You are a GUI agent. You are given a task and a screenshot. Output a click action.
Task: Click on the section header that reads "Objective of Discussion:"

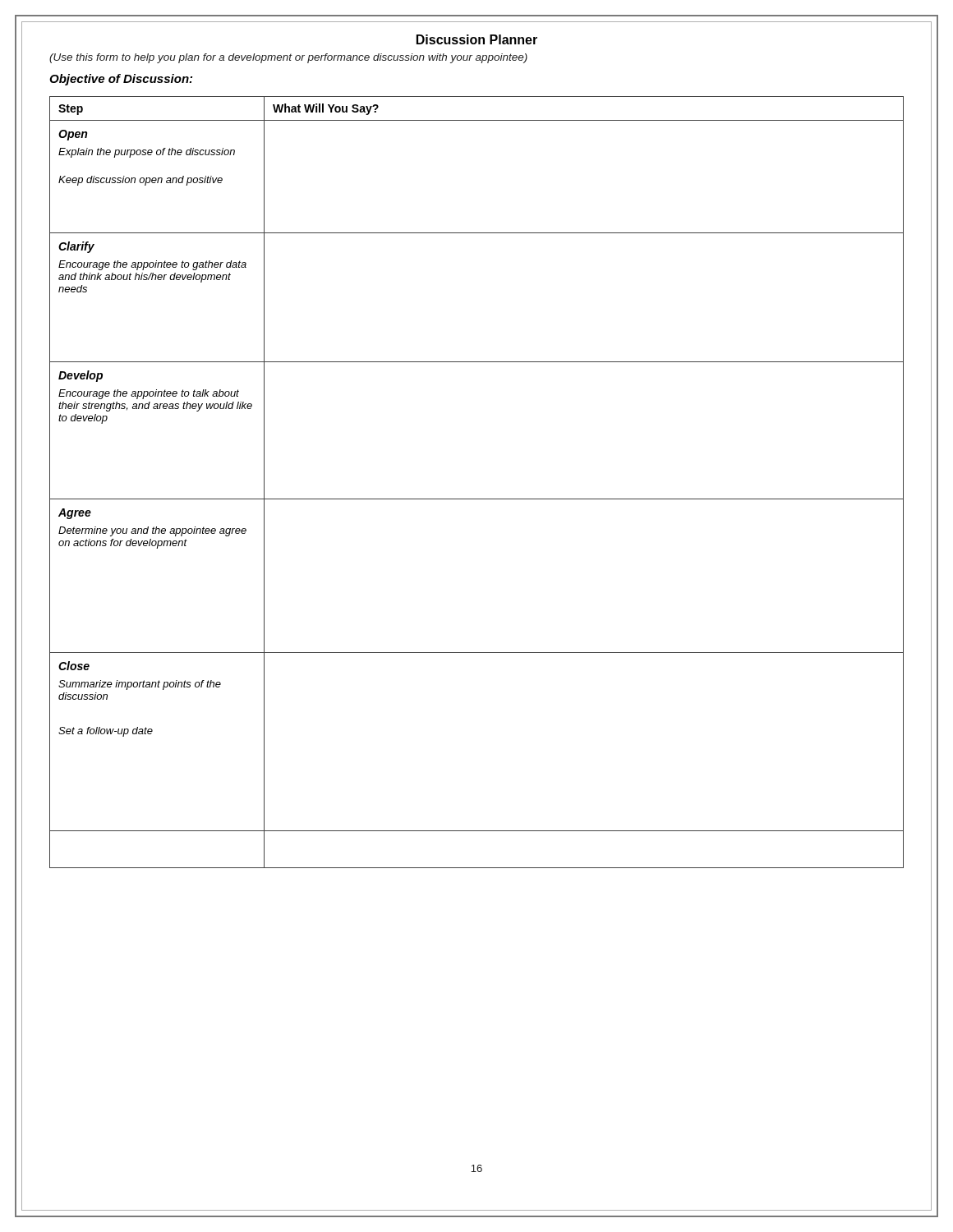[121, 78]
